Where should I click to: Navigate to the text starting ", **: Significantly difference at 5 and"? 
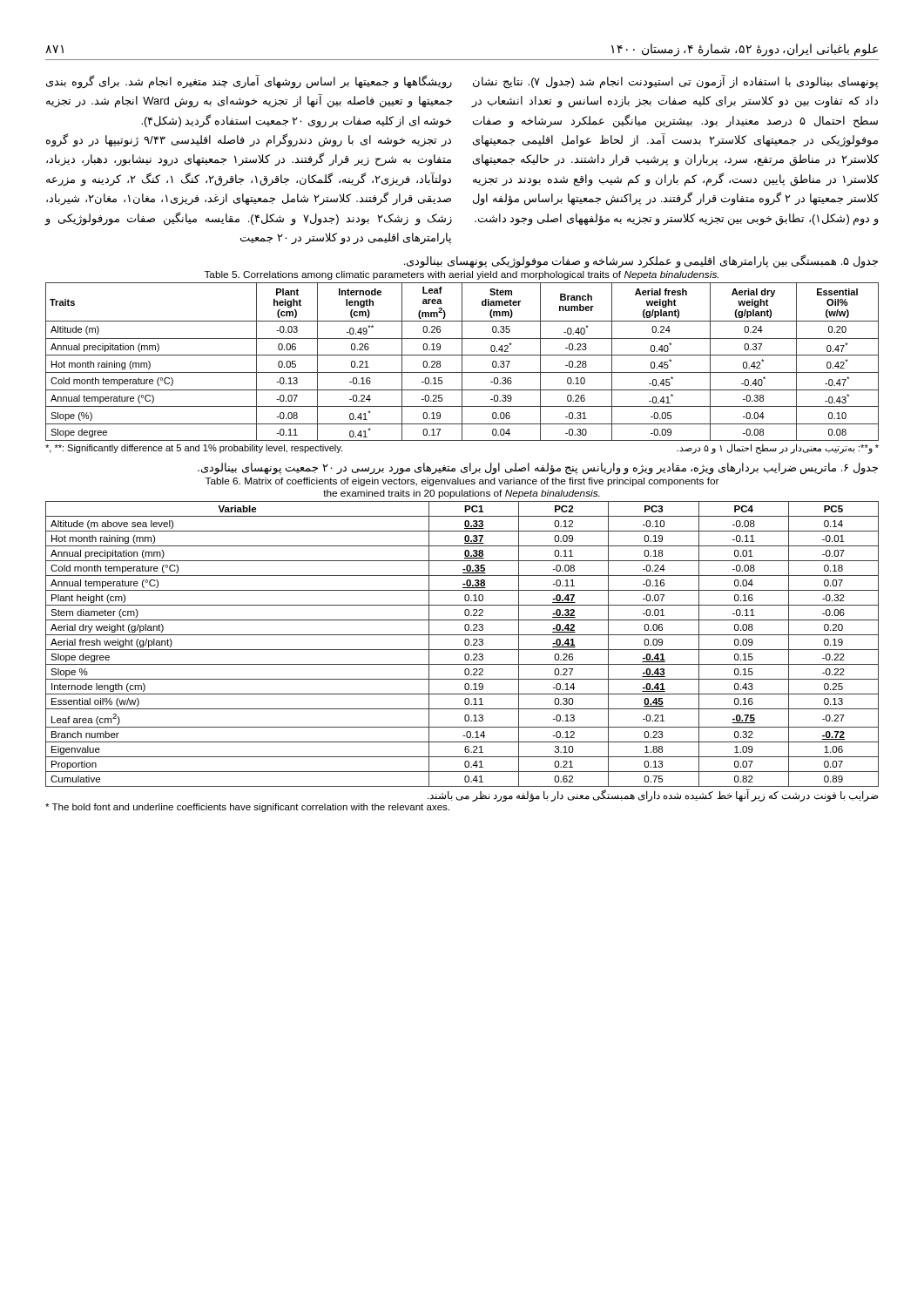tap(462, 449)
